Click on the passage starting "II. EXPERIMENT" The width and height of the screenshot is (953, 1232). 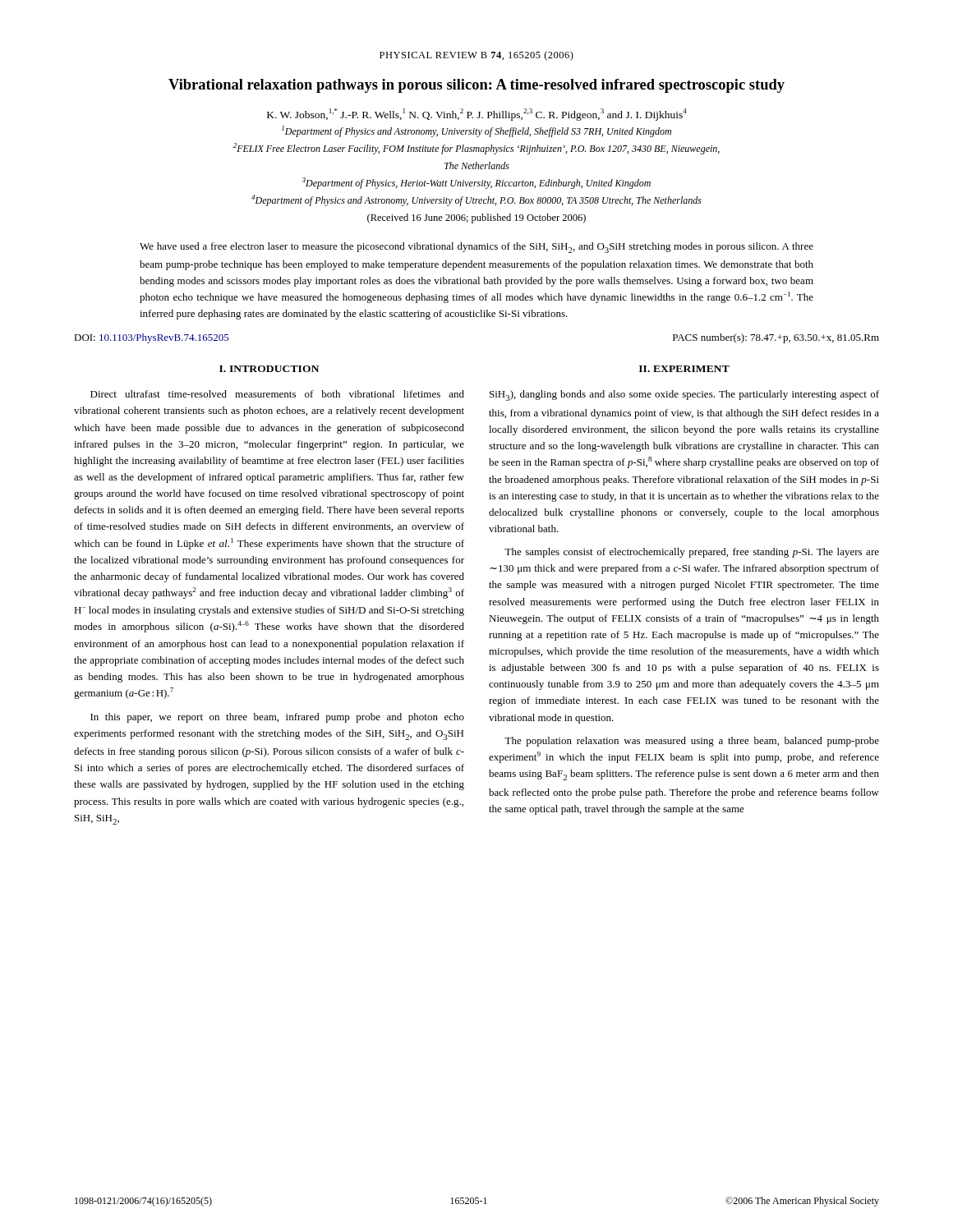[x=684, y=369]
